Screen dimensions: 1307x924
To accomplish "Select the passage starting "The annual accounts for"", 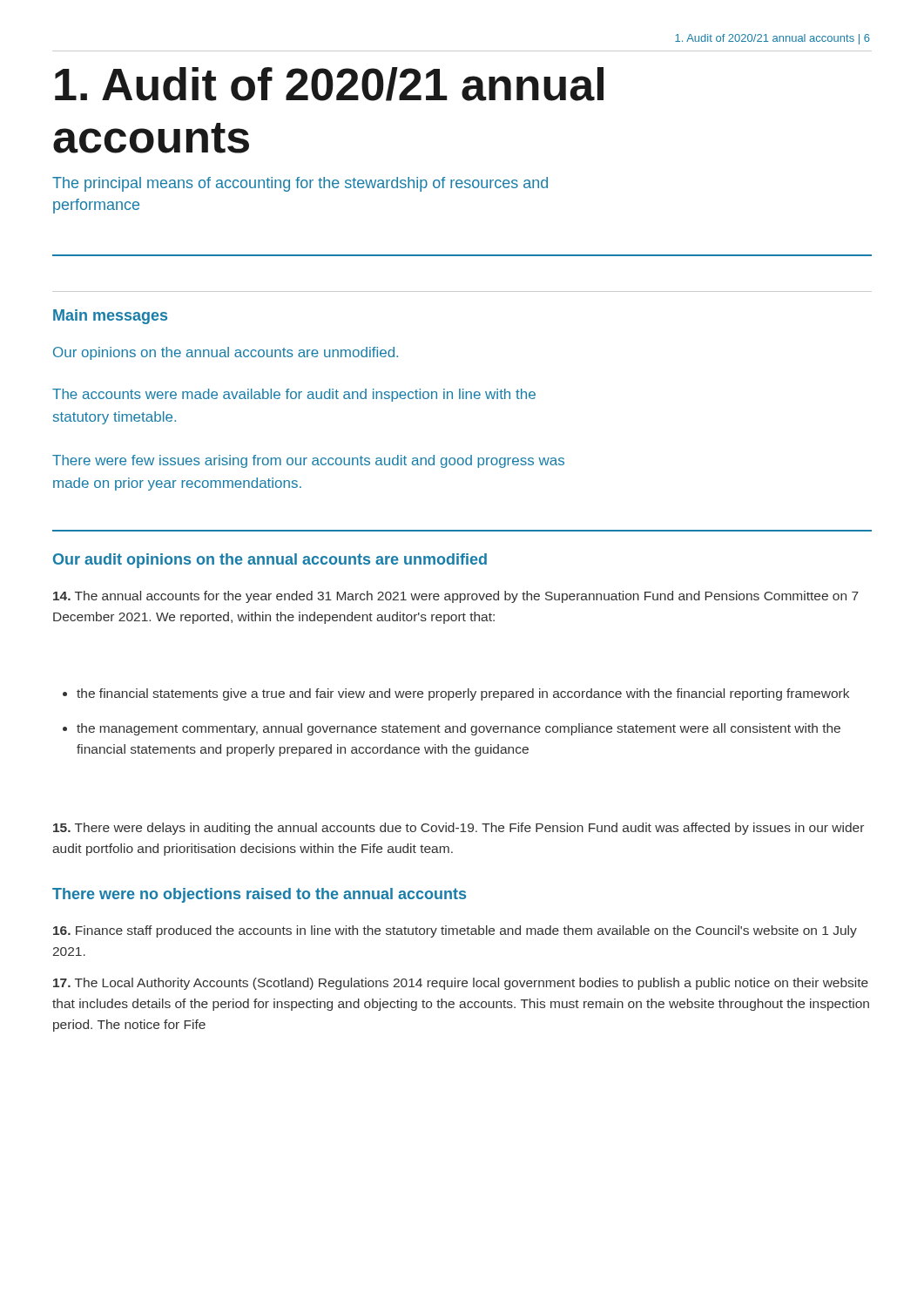I will point(456,606).
